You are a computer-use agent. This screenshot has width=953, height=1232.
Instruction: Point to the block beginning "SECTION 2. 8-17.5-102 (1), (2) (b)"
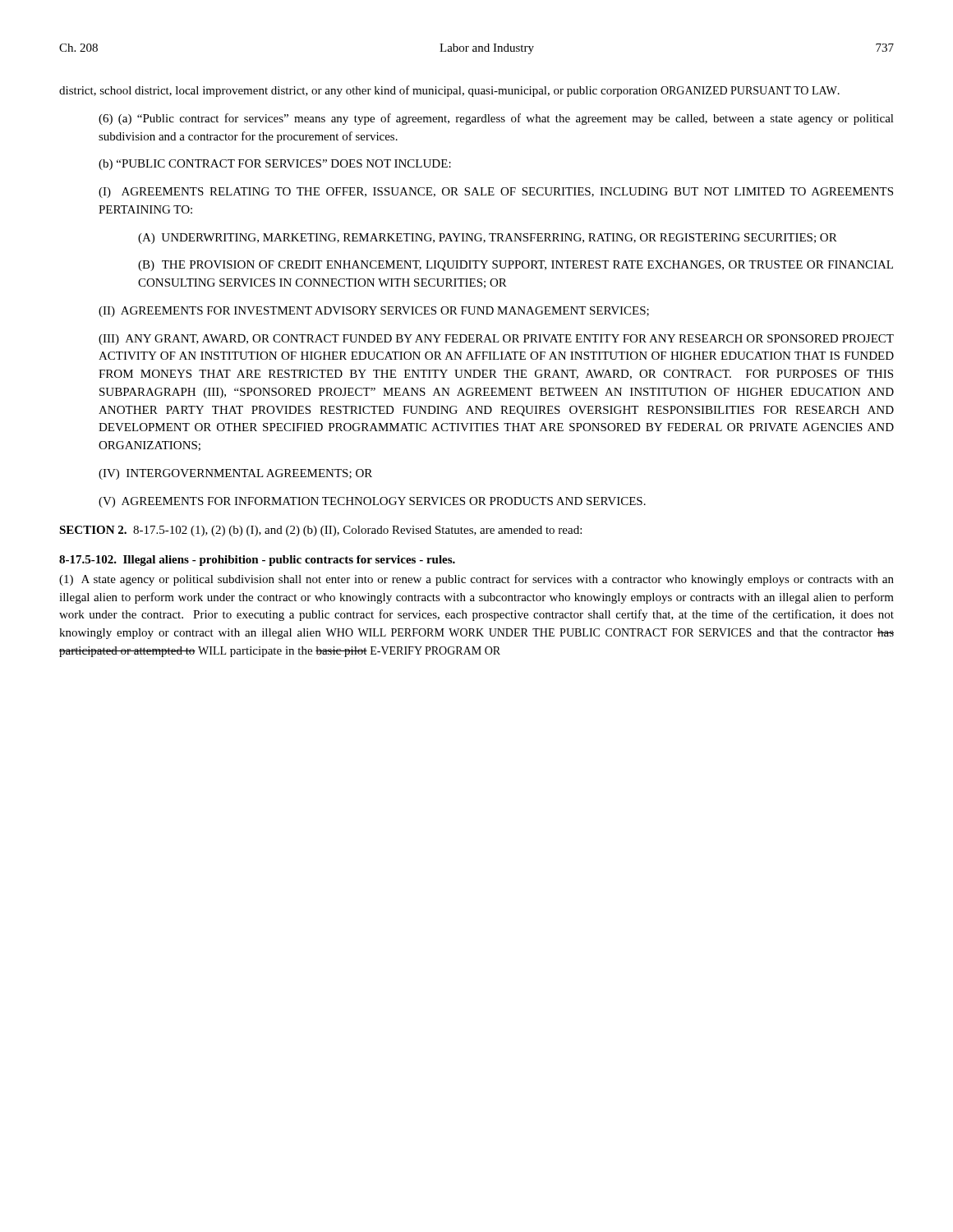pyautogui.click(x=321, y=530)
